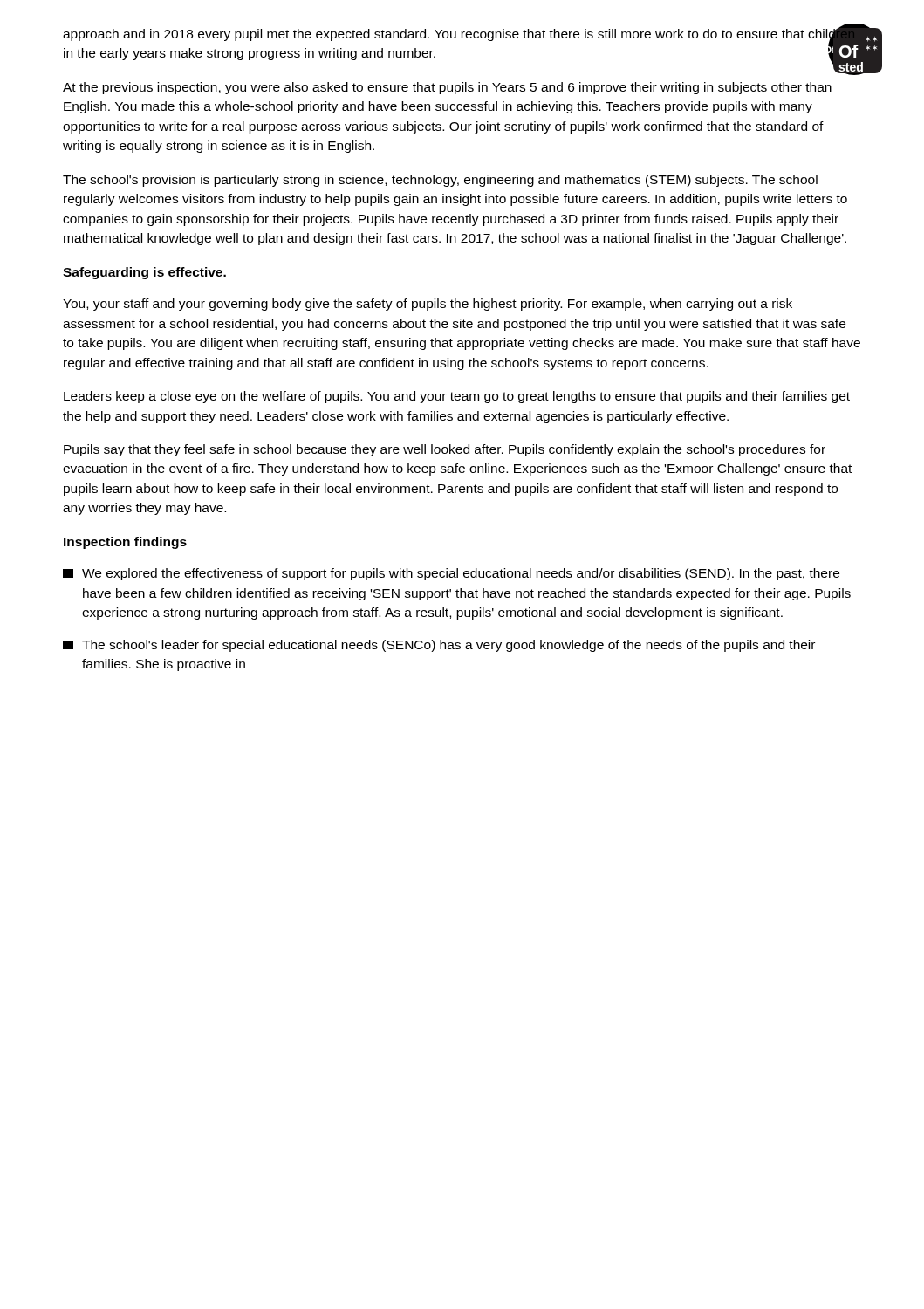
Task: Click on the block starting "Safeguarding is effective."
Action: tap(145, 272)
